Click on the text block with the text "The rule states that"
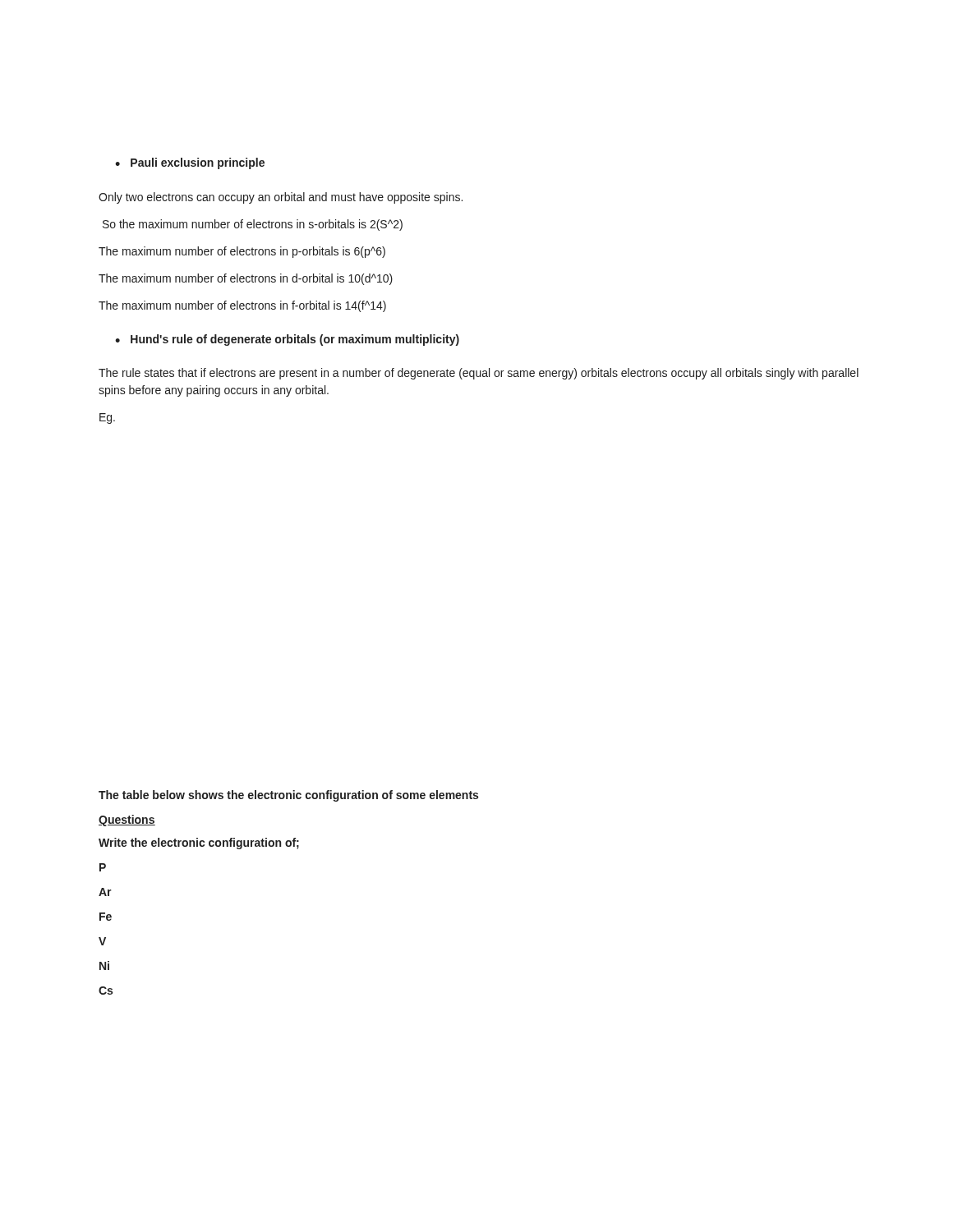 tap(479, 382)
